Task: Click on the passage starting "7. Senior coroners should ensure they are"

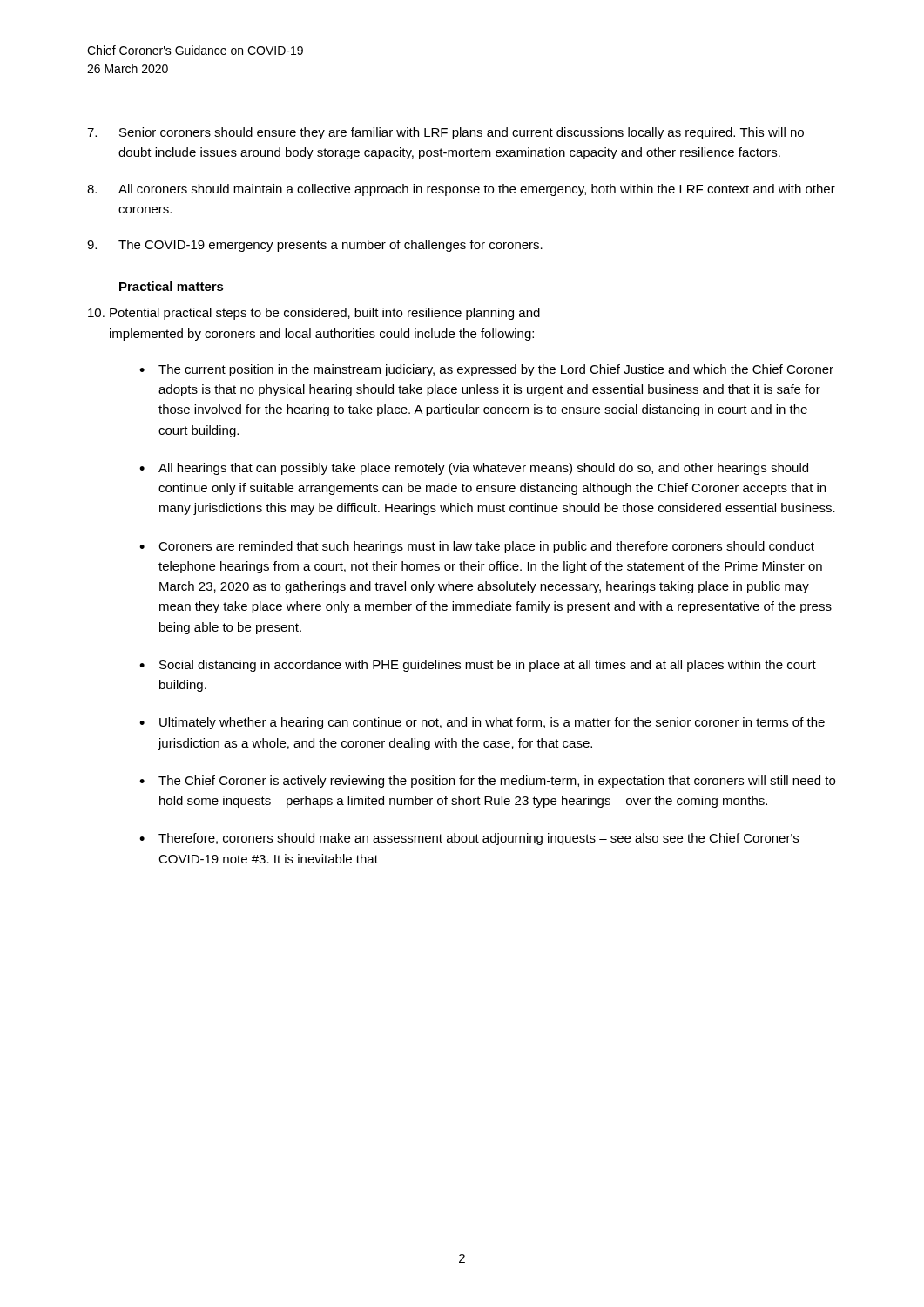Action: coord(462,142)
